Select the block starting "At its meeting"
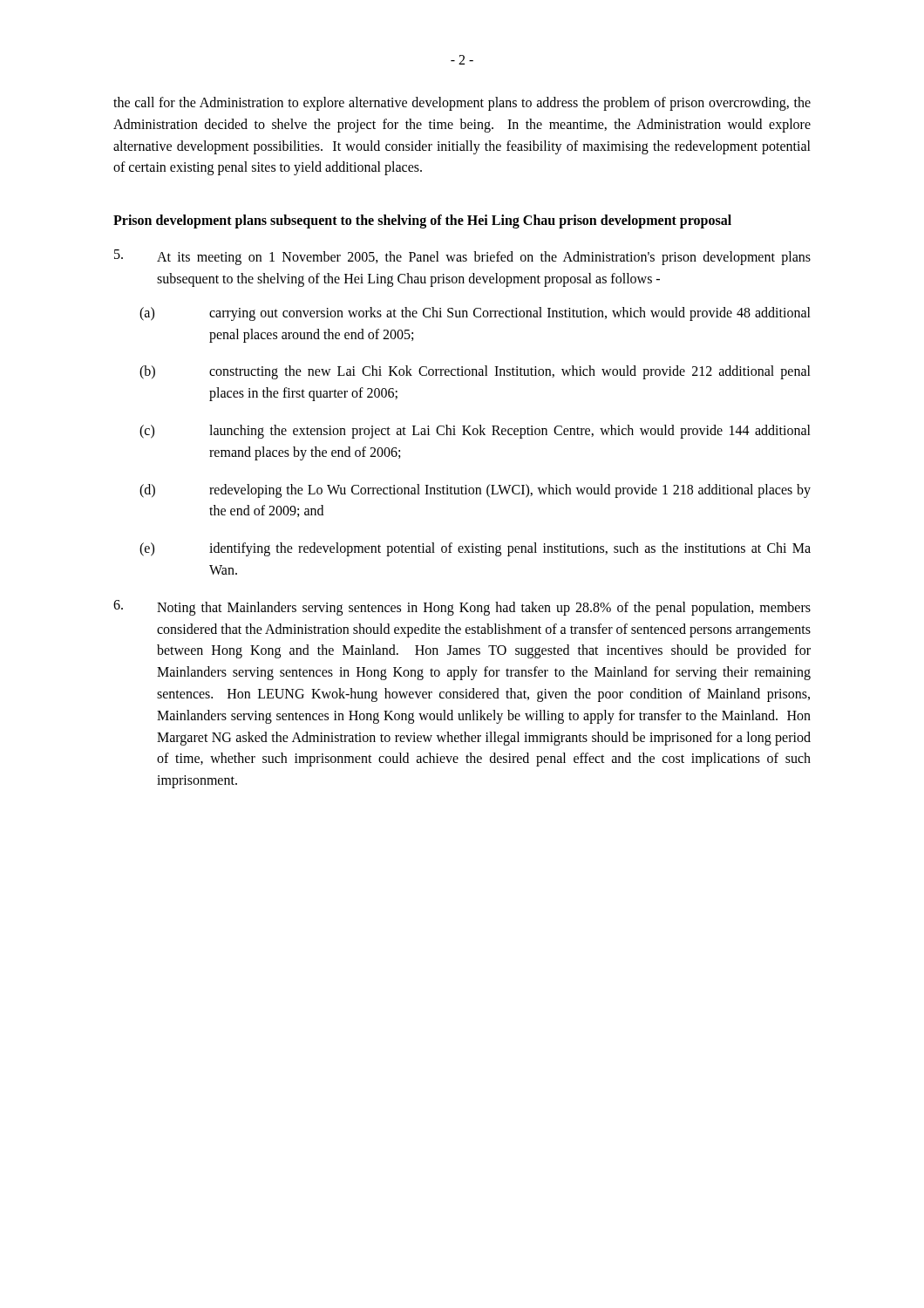The image size is (924, 1308). pyautogui.click(x=462, y=269)
